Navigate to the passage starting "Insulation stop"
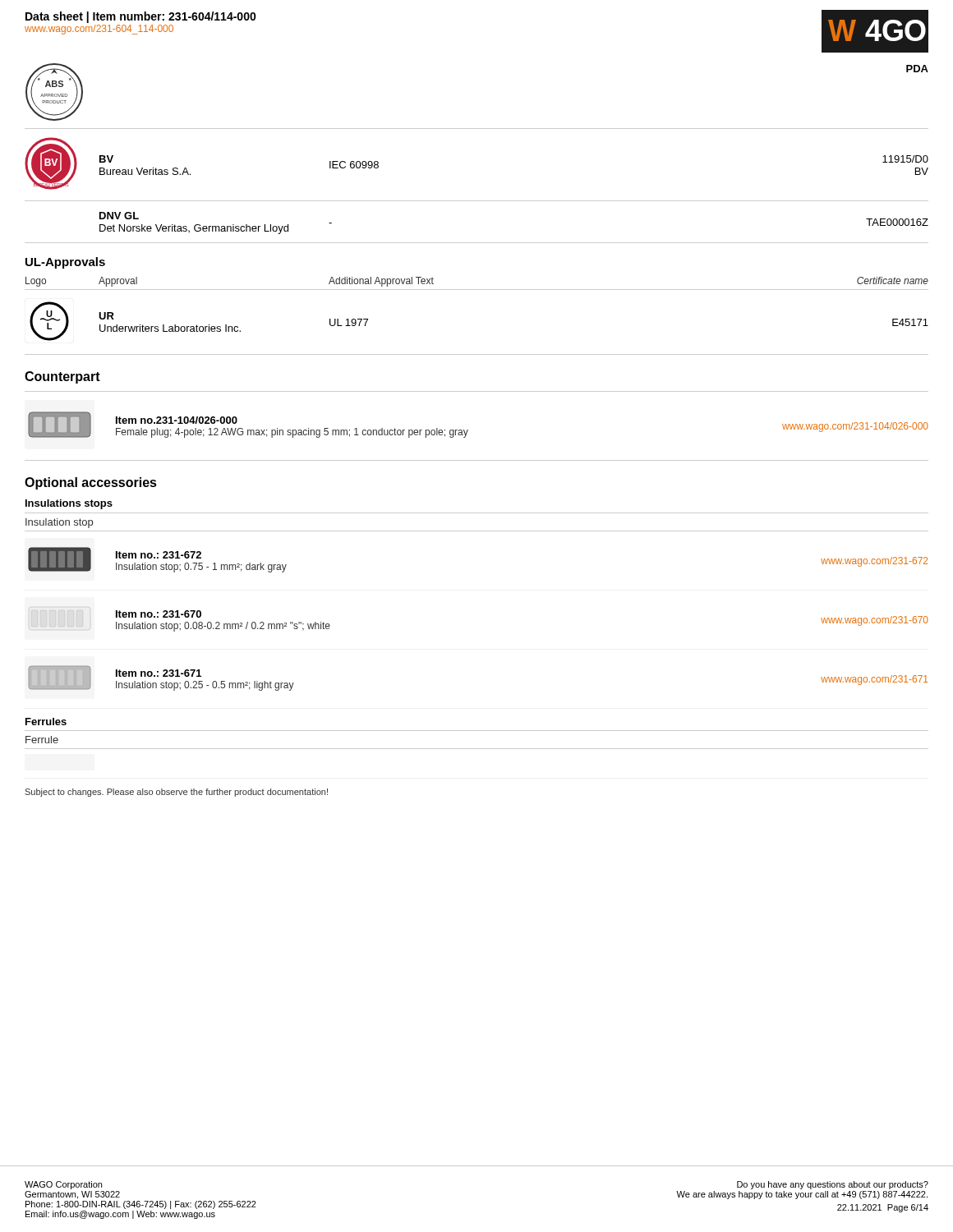953x1232 pixels. (59, 522)
